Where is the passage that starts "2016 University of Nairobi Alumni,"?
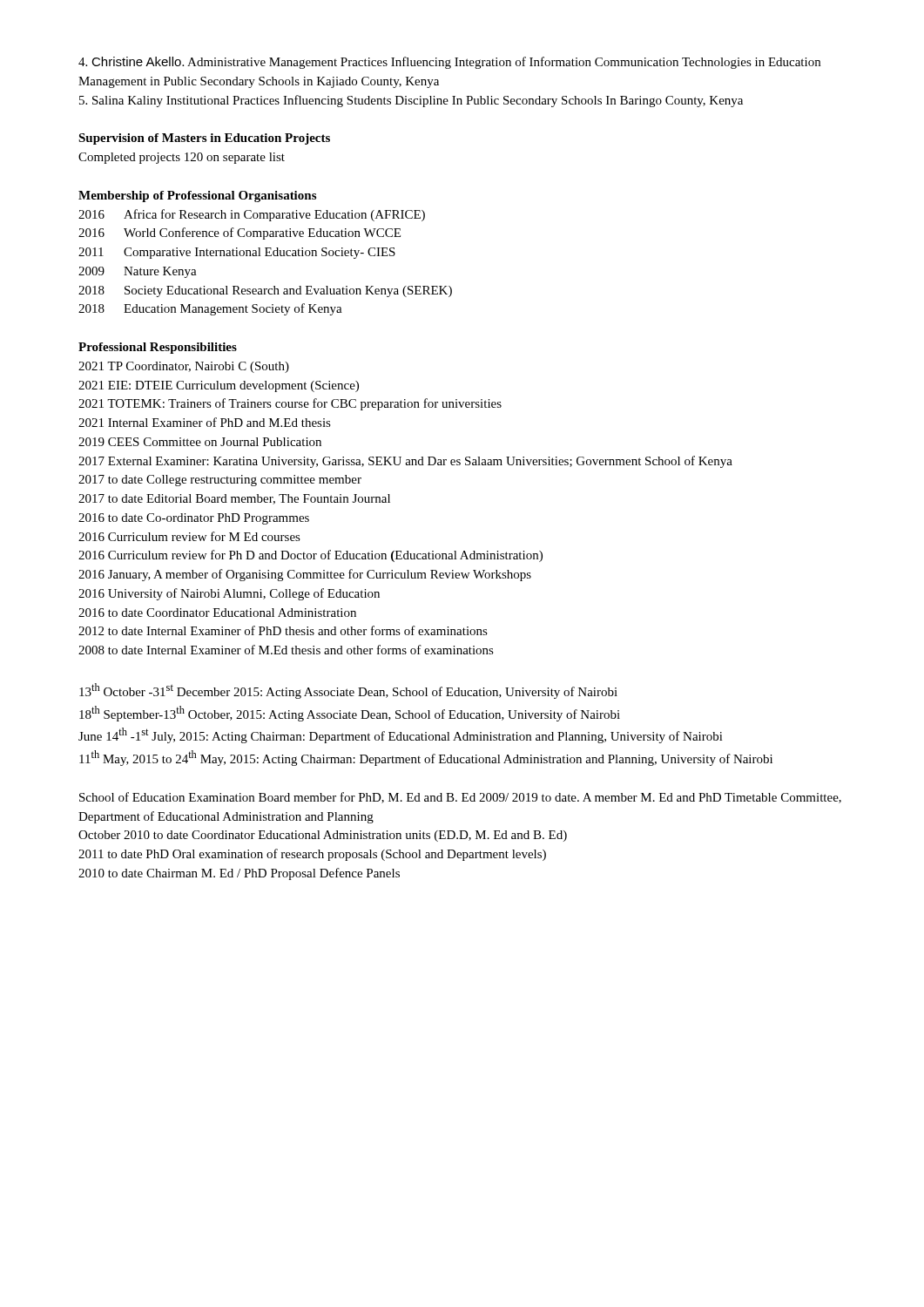Viewport: 924px width, 1307px height. pyautogui.click(x=229, y=594)
